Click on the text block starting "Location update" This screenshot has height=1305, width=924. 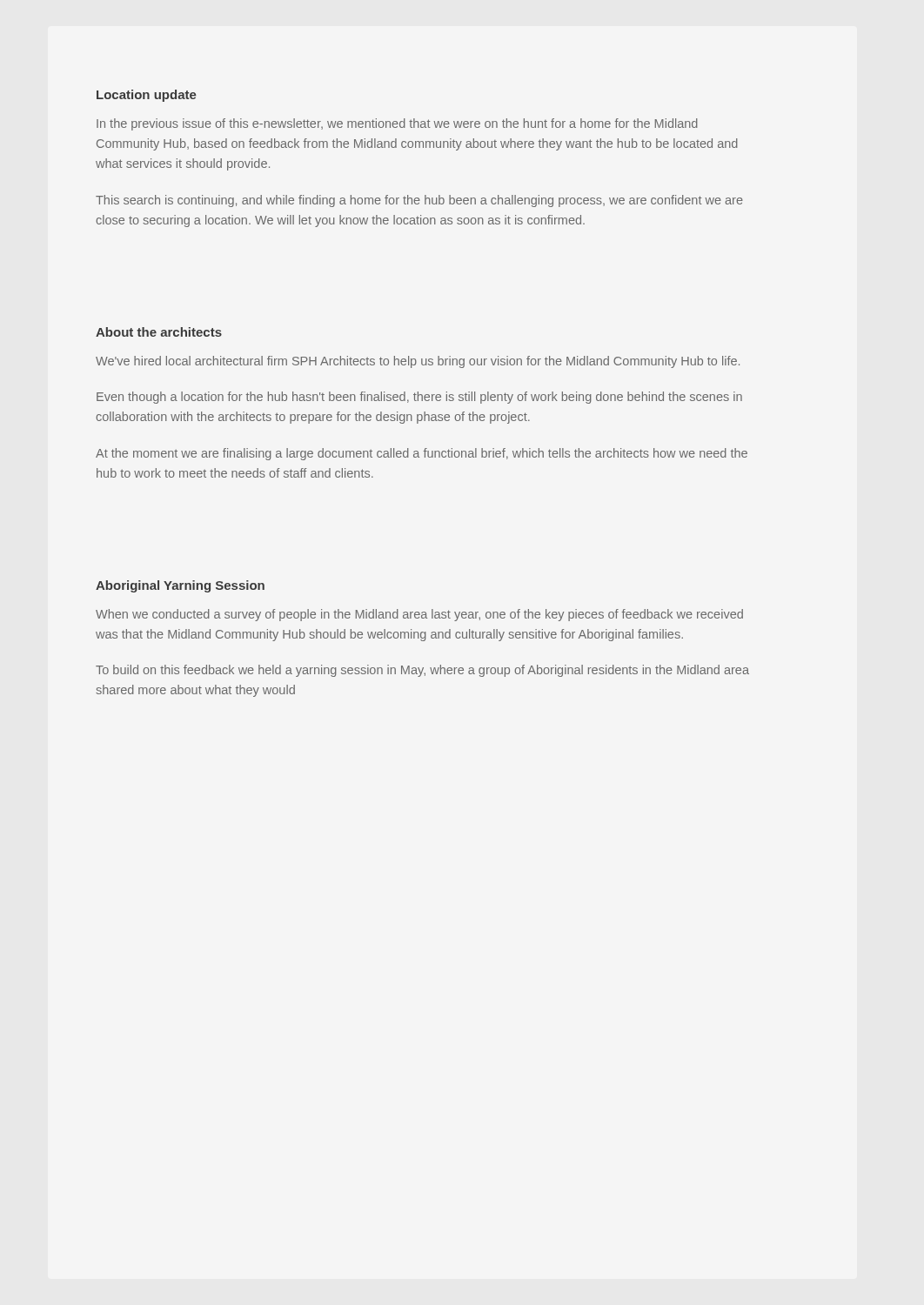146,94
